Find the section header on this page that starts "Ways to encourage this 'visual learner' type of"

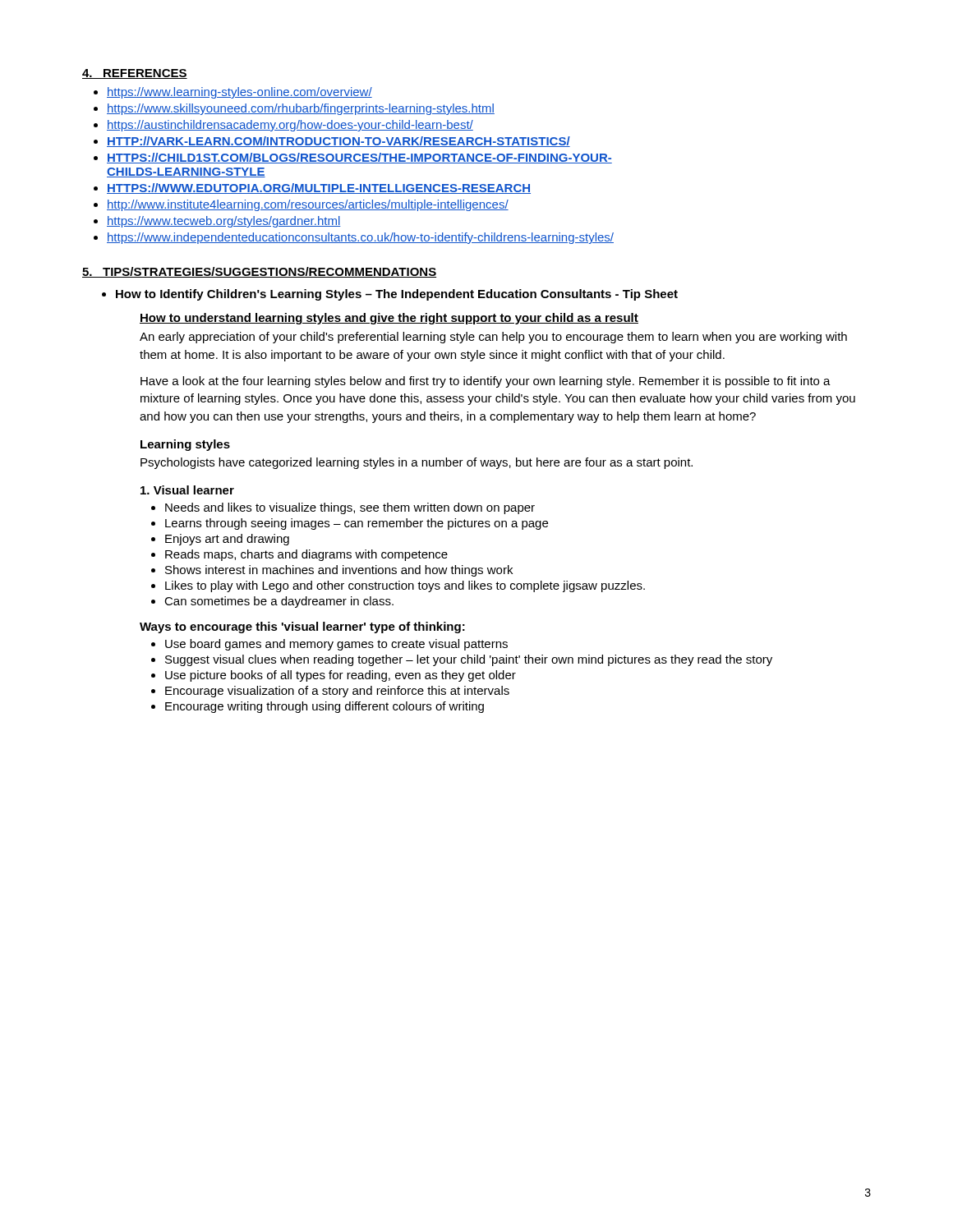pyautogui.click(x=303, y=626)
